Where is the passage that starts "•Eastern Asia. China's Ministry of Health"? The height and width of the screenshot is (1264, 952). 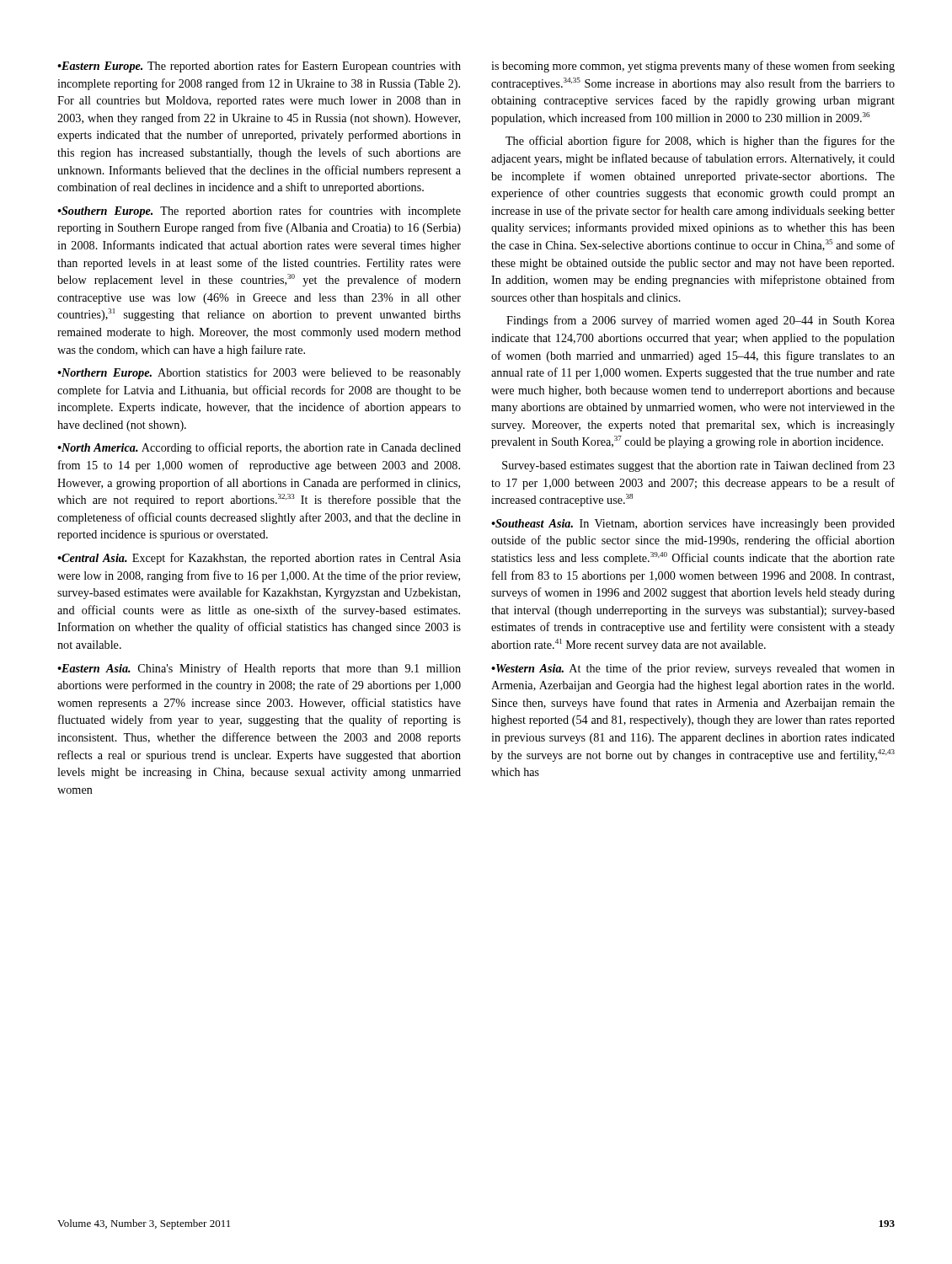[259, 729]
